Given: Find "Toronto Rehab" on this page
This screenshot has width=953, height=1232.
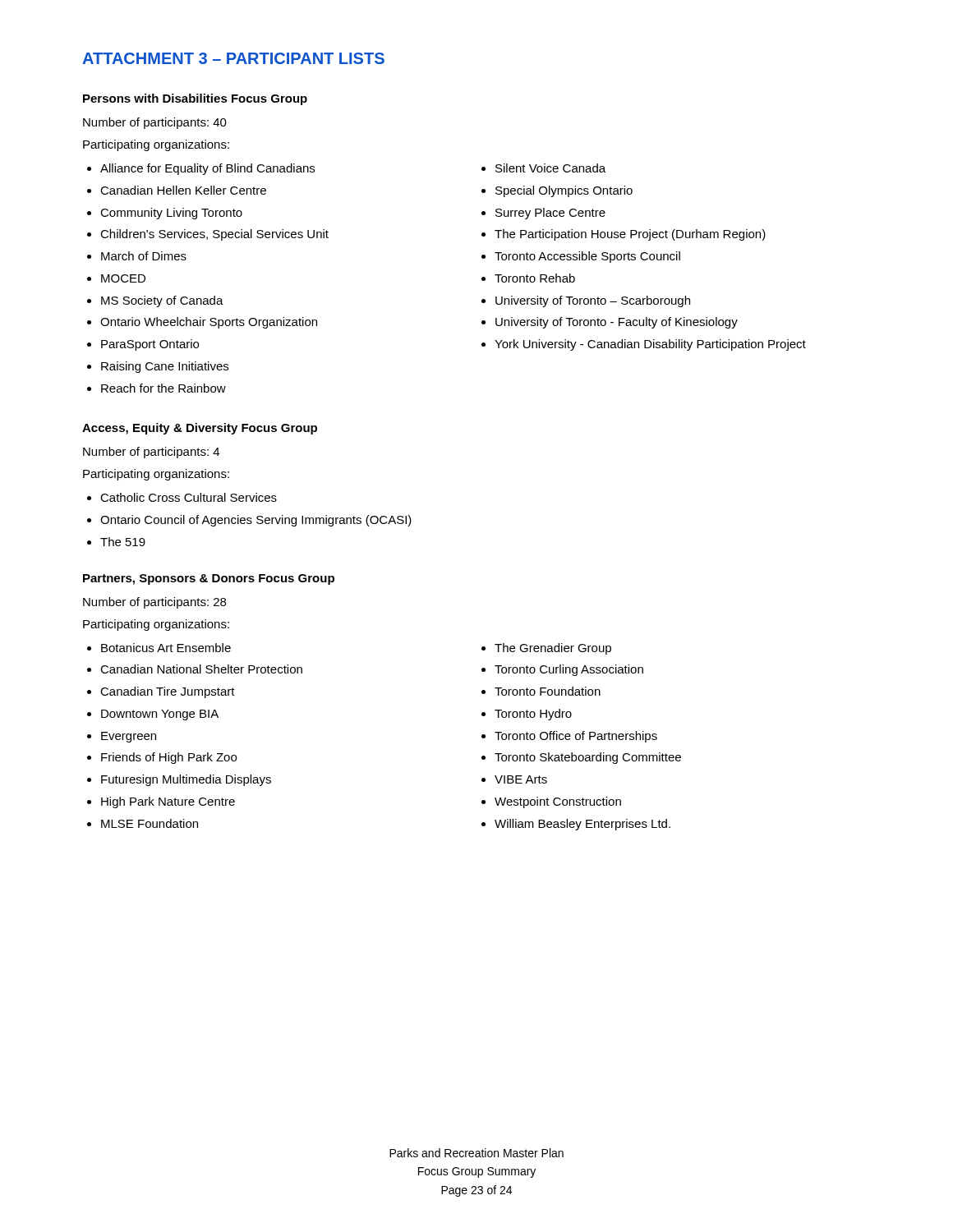Looking at the screenshot, I should 528,278.
